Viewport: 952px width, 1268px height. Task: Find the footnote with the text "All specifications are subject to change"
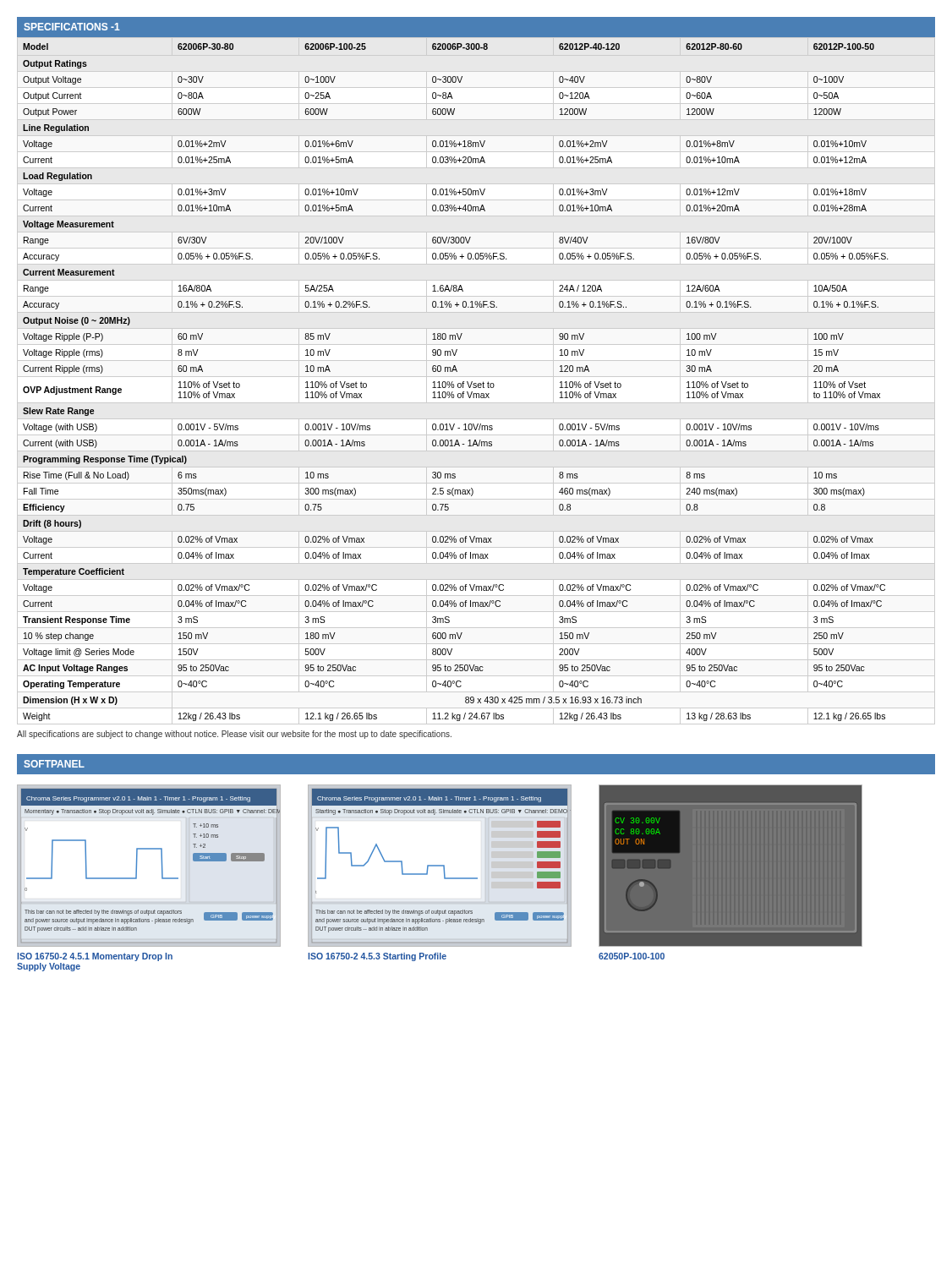click(476, 734)
